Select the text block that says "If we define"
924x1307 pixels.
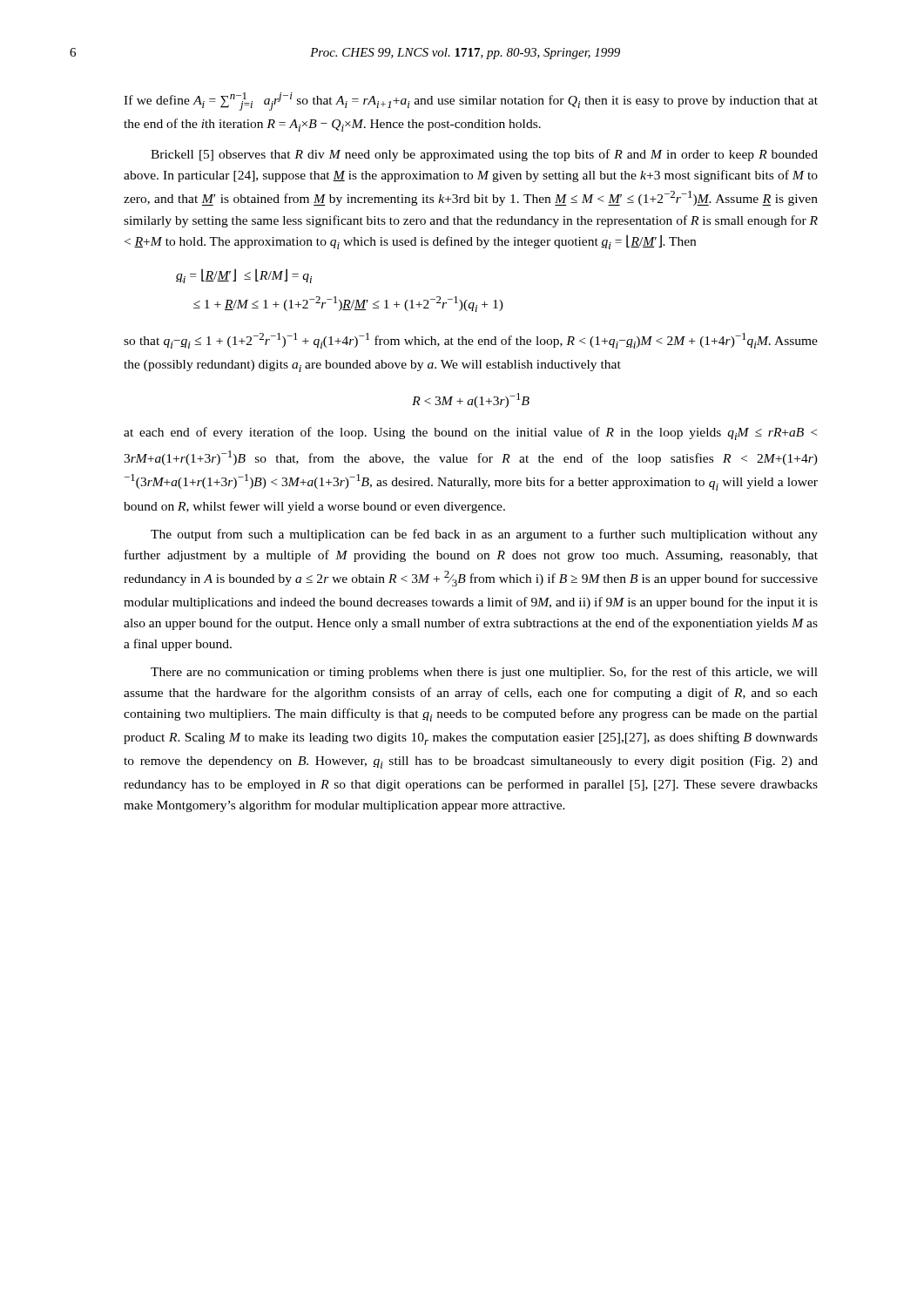(471, 112)
